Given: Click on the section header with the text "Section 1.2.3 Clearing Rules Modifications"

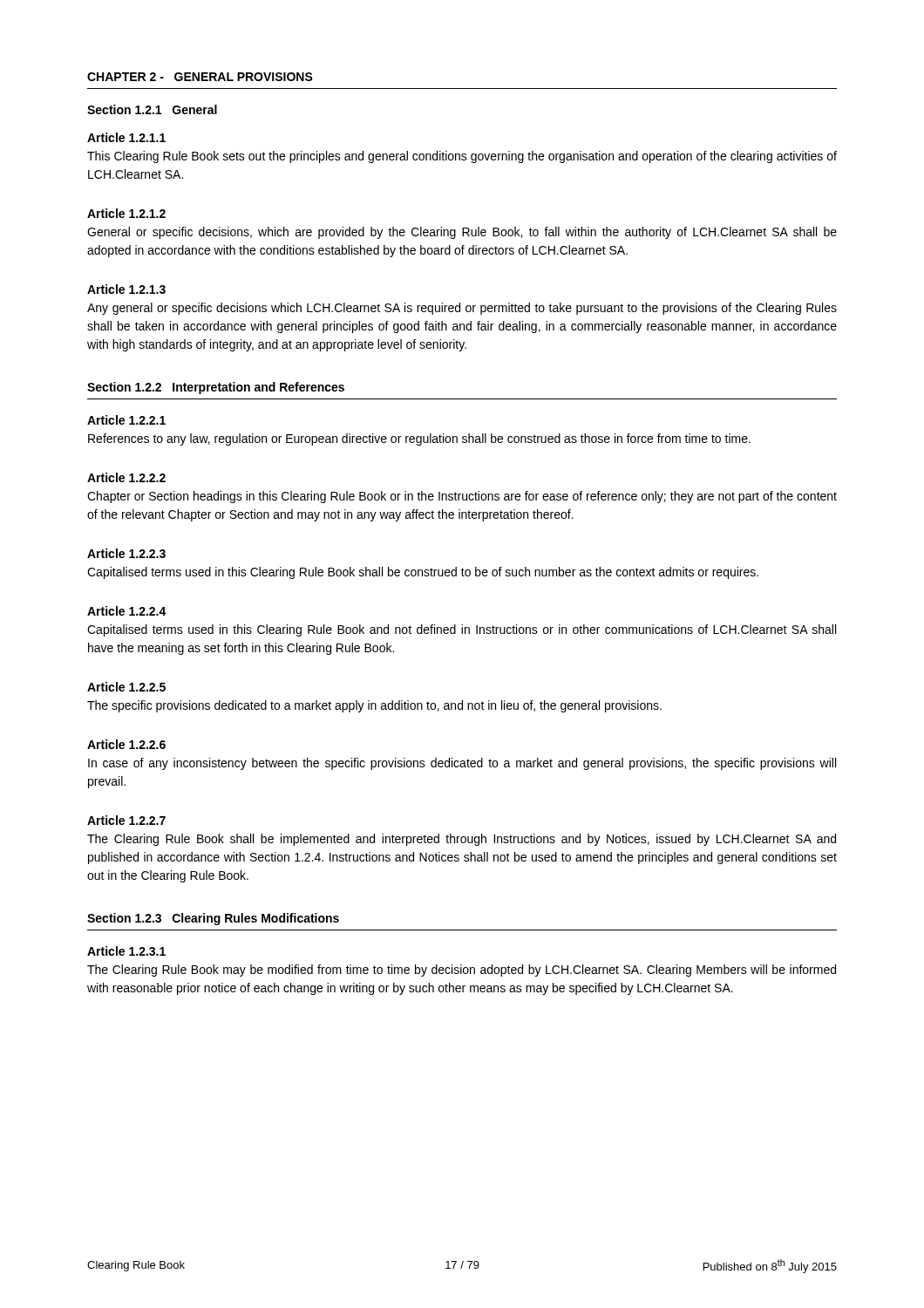Looking at the screenshot, I should (x=213, y=918).
